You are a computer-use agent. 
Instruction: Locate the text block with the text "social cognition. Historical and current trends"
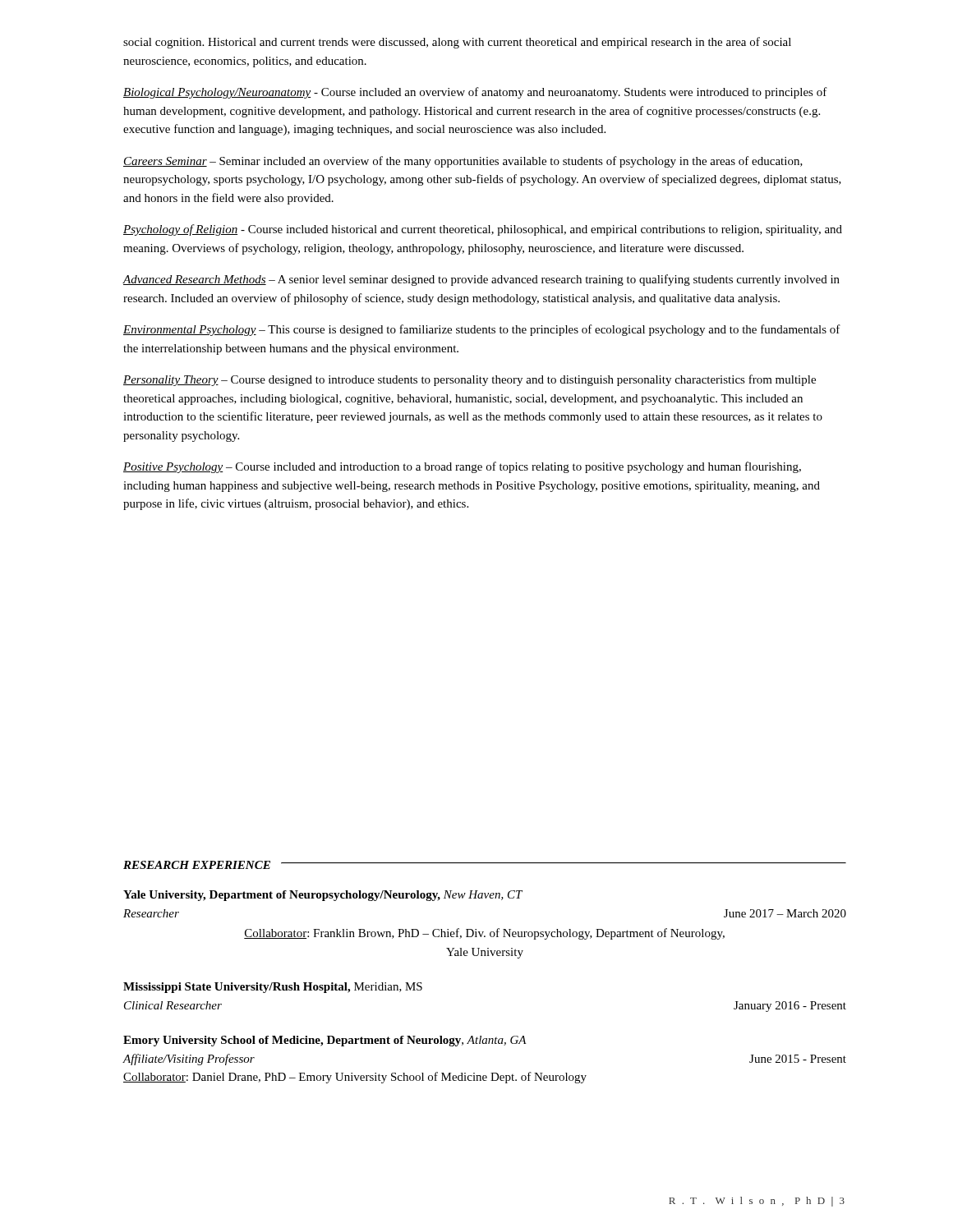pyautogui.click(x=485, y=51)
